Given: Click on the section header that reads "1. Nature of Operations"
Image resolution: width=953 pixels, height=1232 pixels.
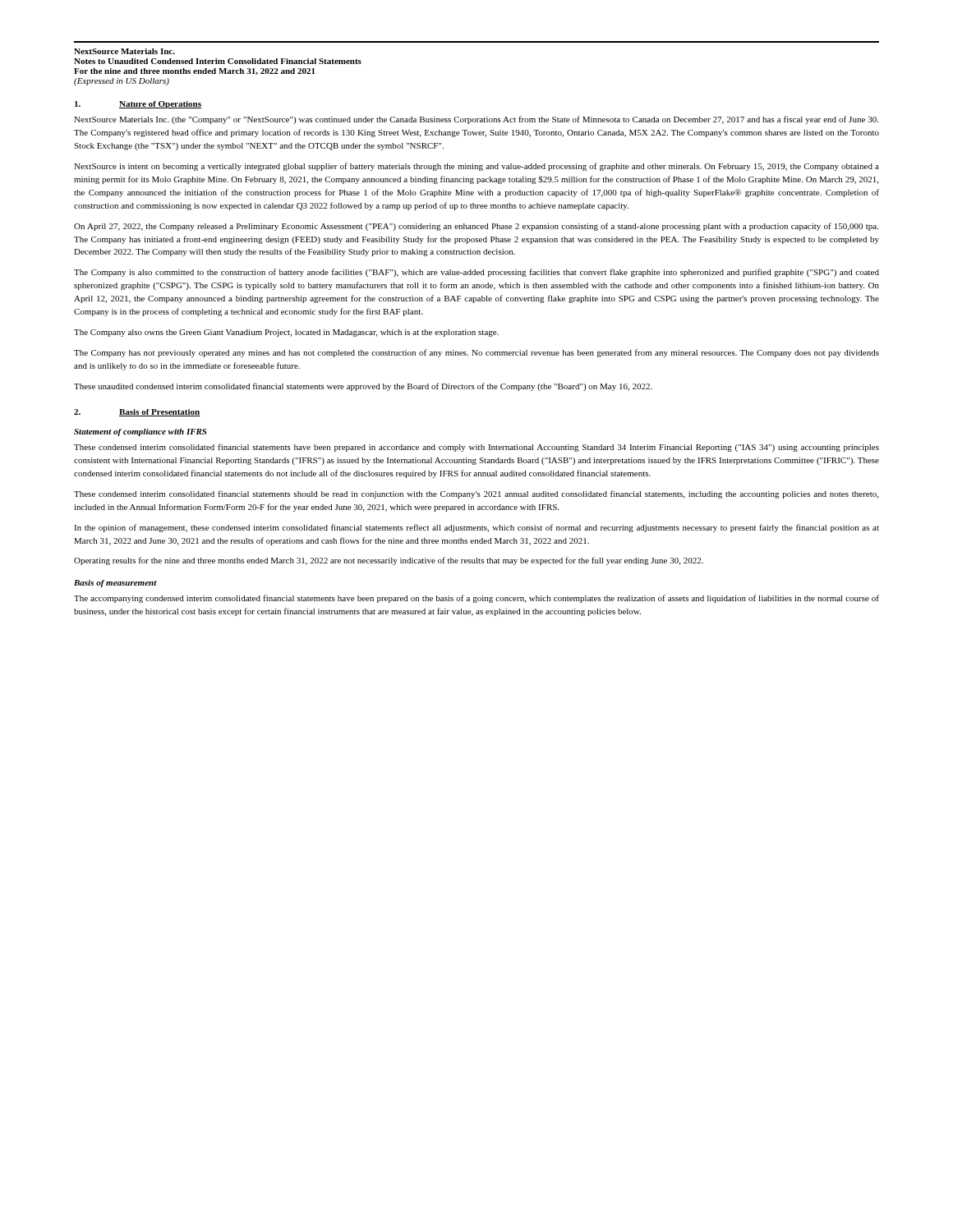Looking at the screenshot, I should [x=138, y=103].
